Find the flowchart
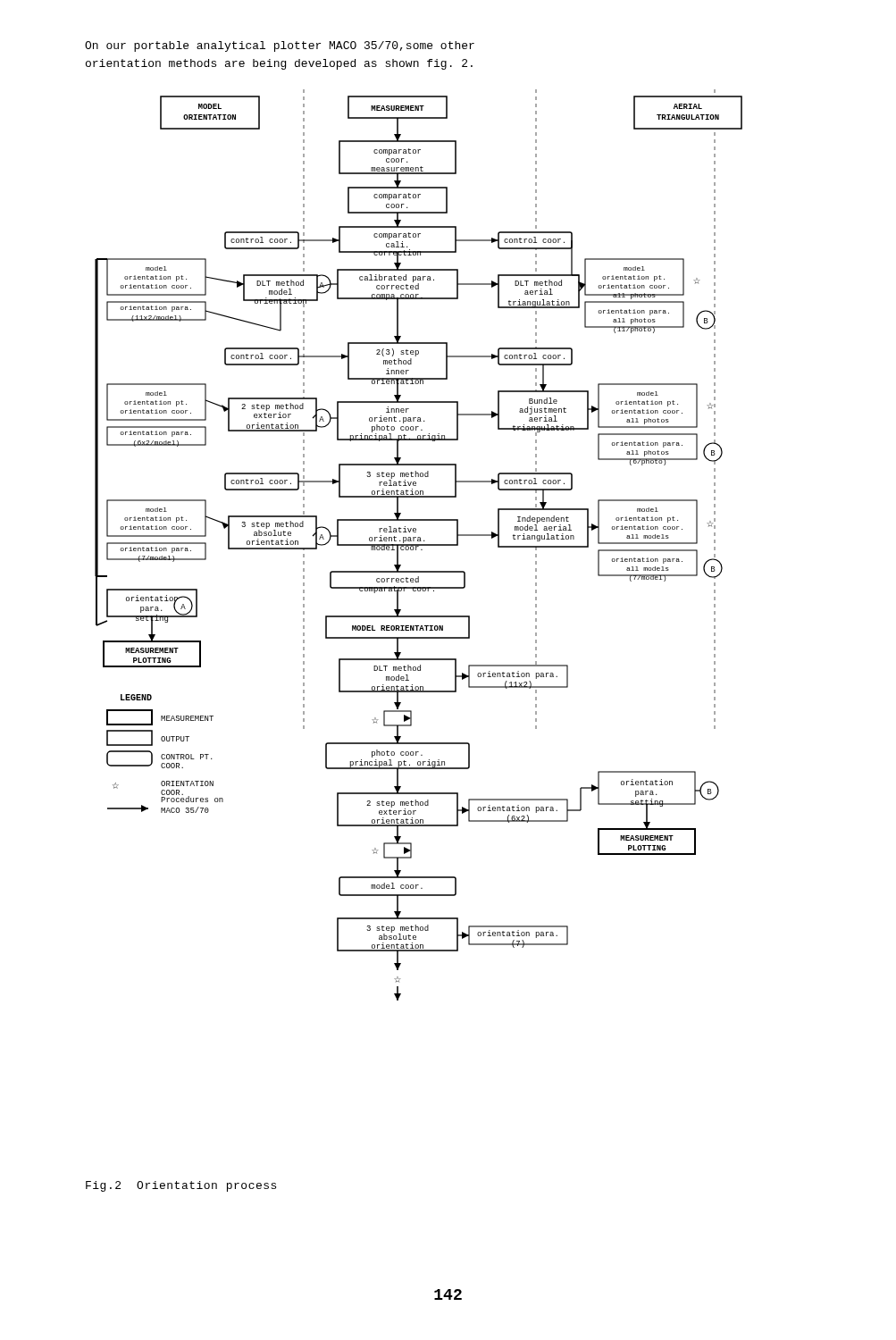Viewport: 896px width, 1340px height. pyautogui.click(x=451, y=625)
